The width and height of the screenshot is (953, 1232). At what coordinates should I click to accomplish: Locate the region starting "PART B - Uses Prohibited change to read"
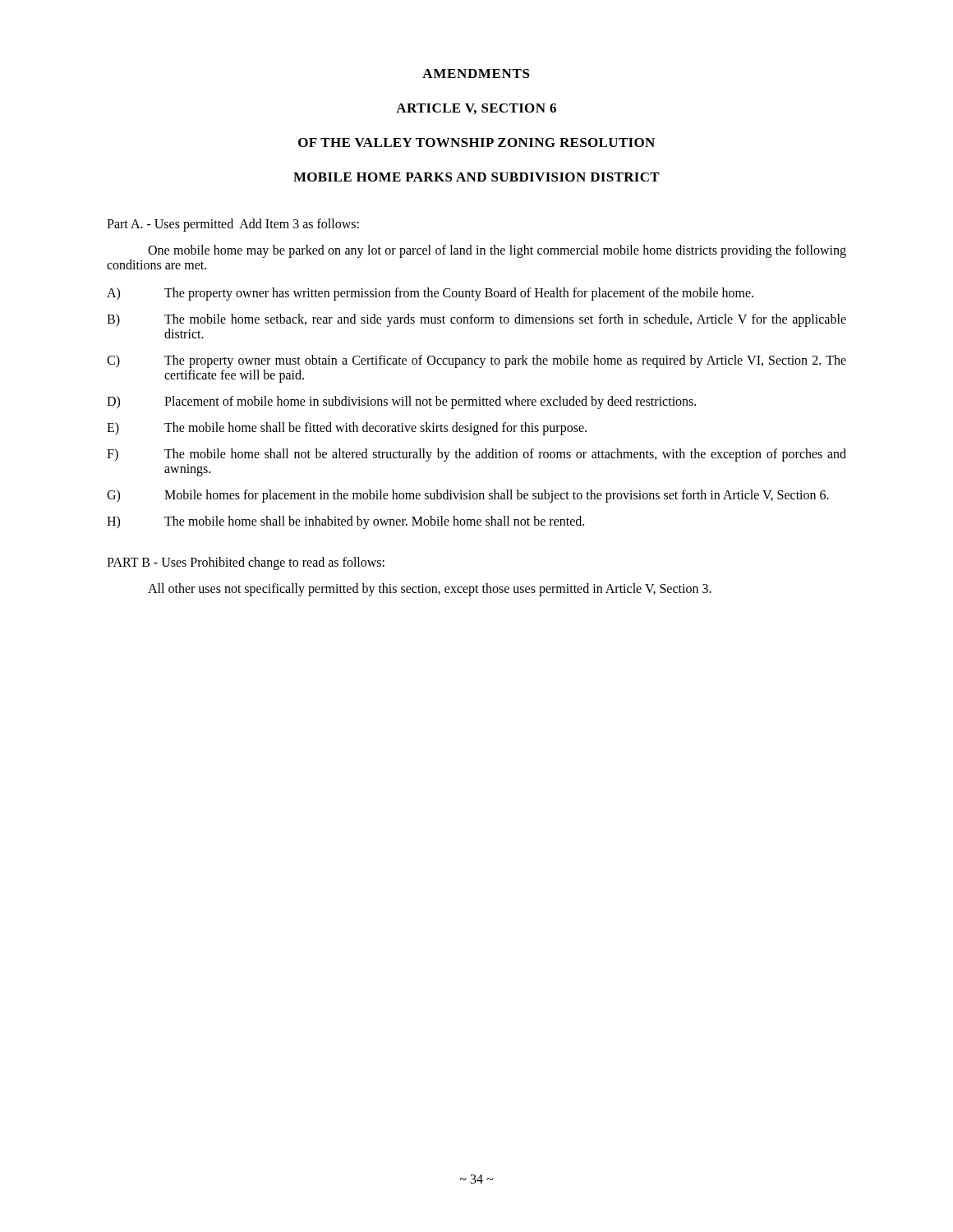click(x=246, y=562)
